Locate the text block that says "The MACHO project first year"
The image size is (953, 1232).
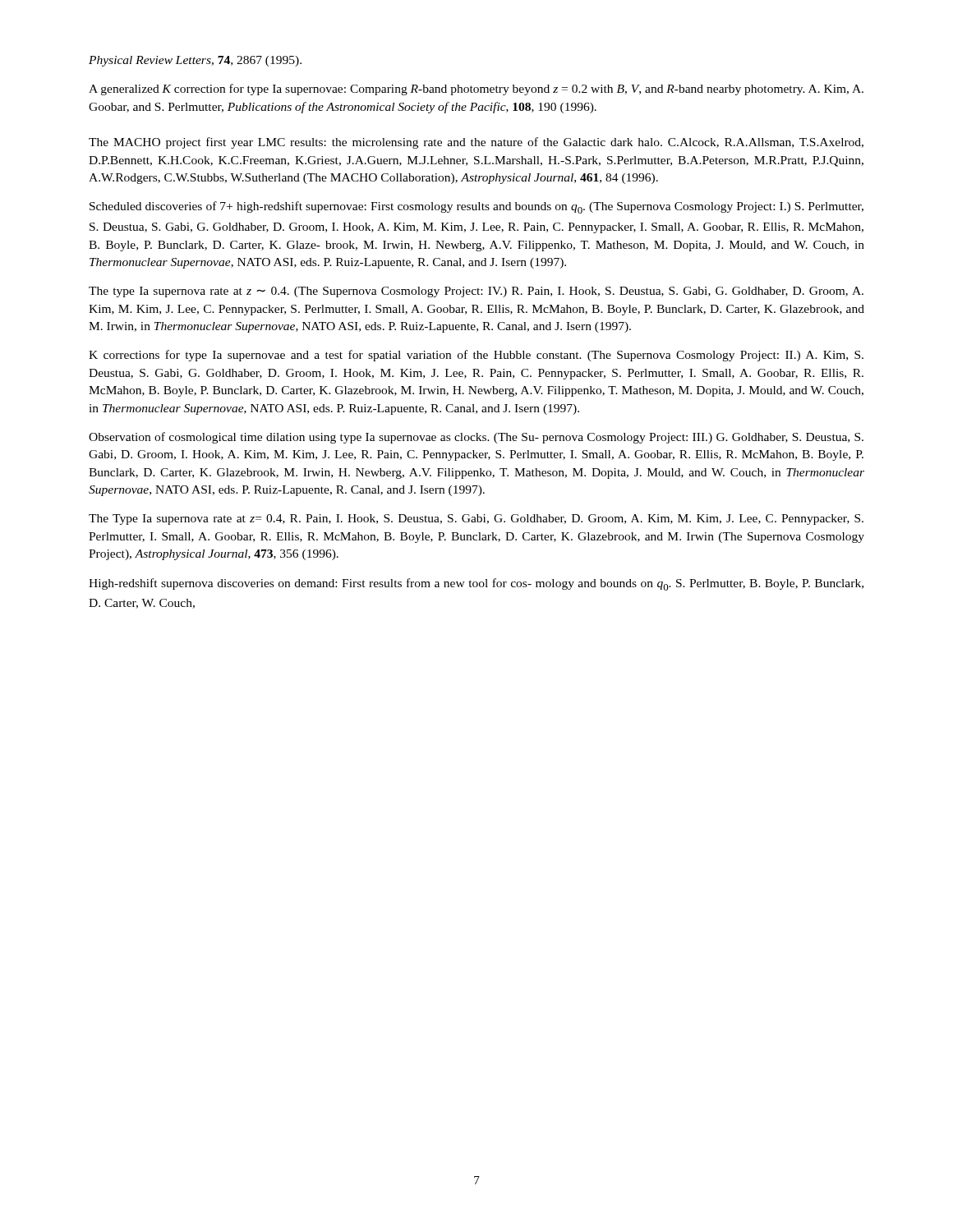[x=476, y=159]
